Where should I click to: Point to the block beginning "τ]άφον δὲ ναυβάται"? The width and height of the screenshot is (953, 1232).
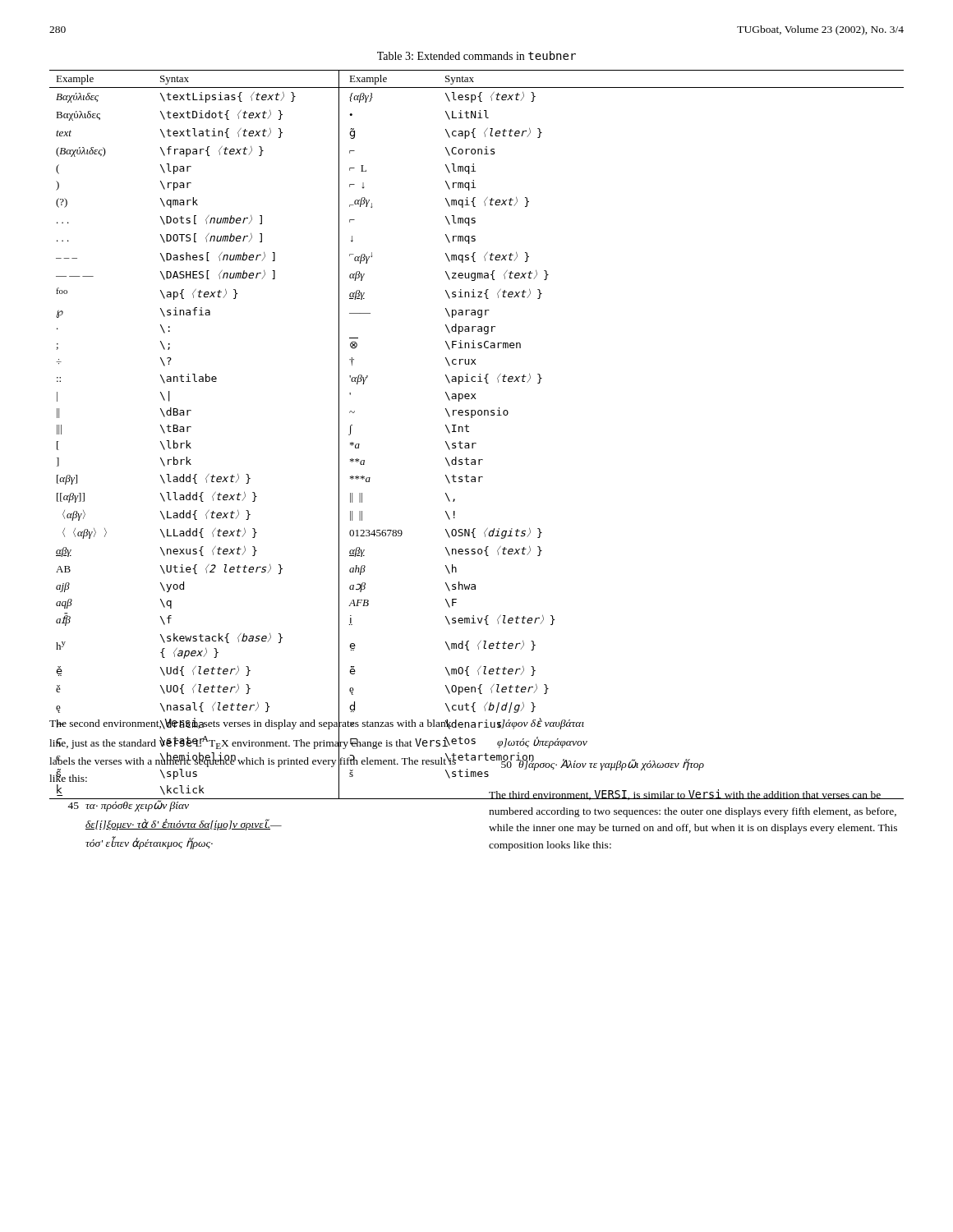click(x=536, y=724)
